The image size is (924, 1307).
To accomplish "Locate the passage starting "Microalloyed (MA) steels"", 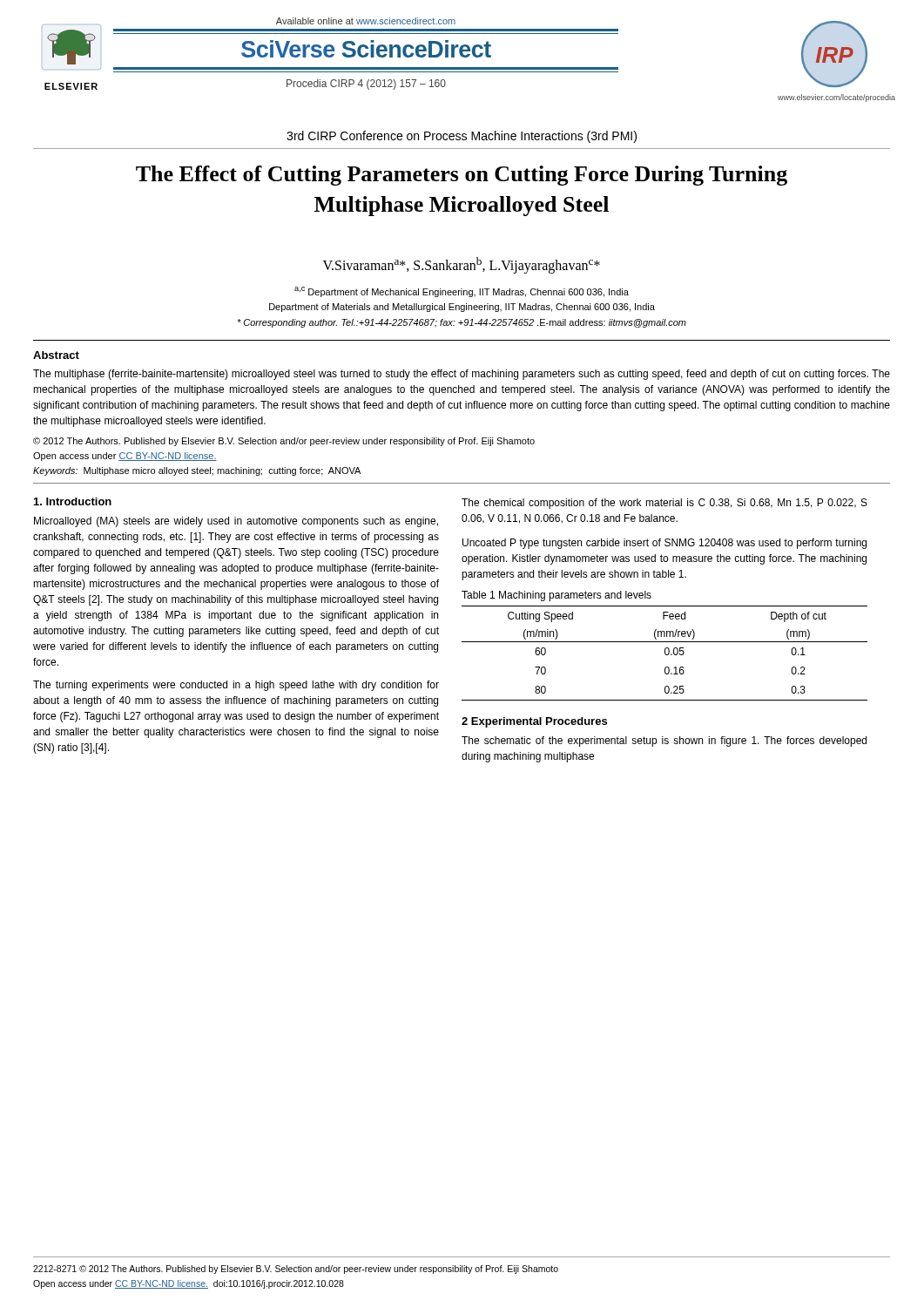I will click(236, 592).
